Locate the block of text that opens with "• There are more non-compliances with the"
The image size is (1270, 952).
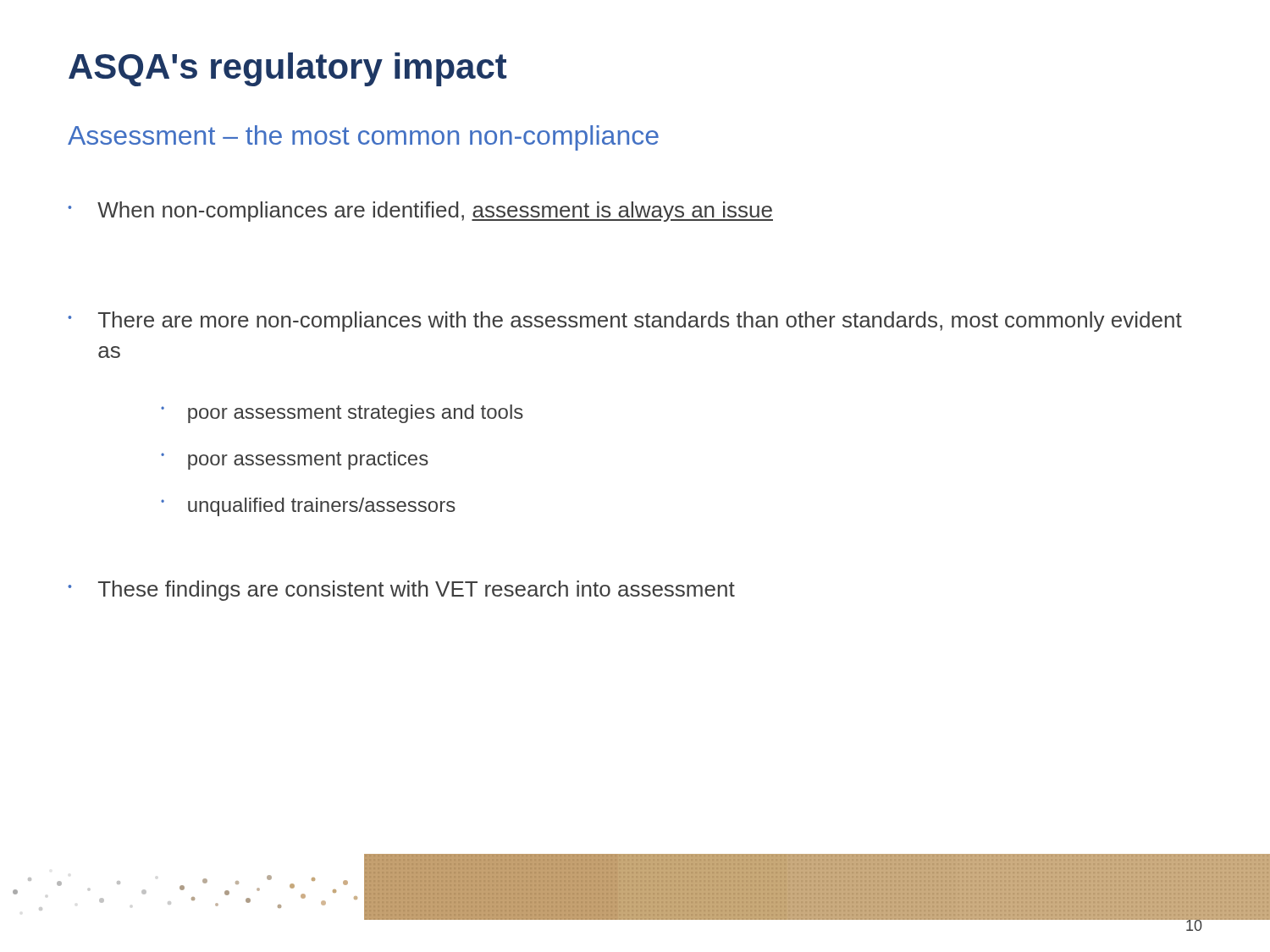[x=626, y=335]
